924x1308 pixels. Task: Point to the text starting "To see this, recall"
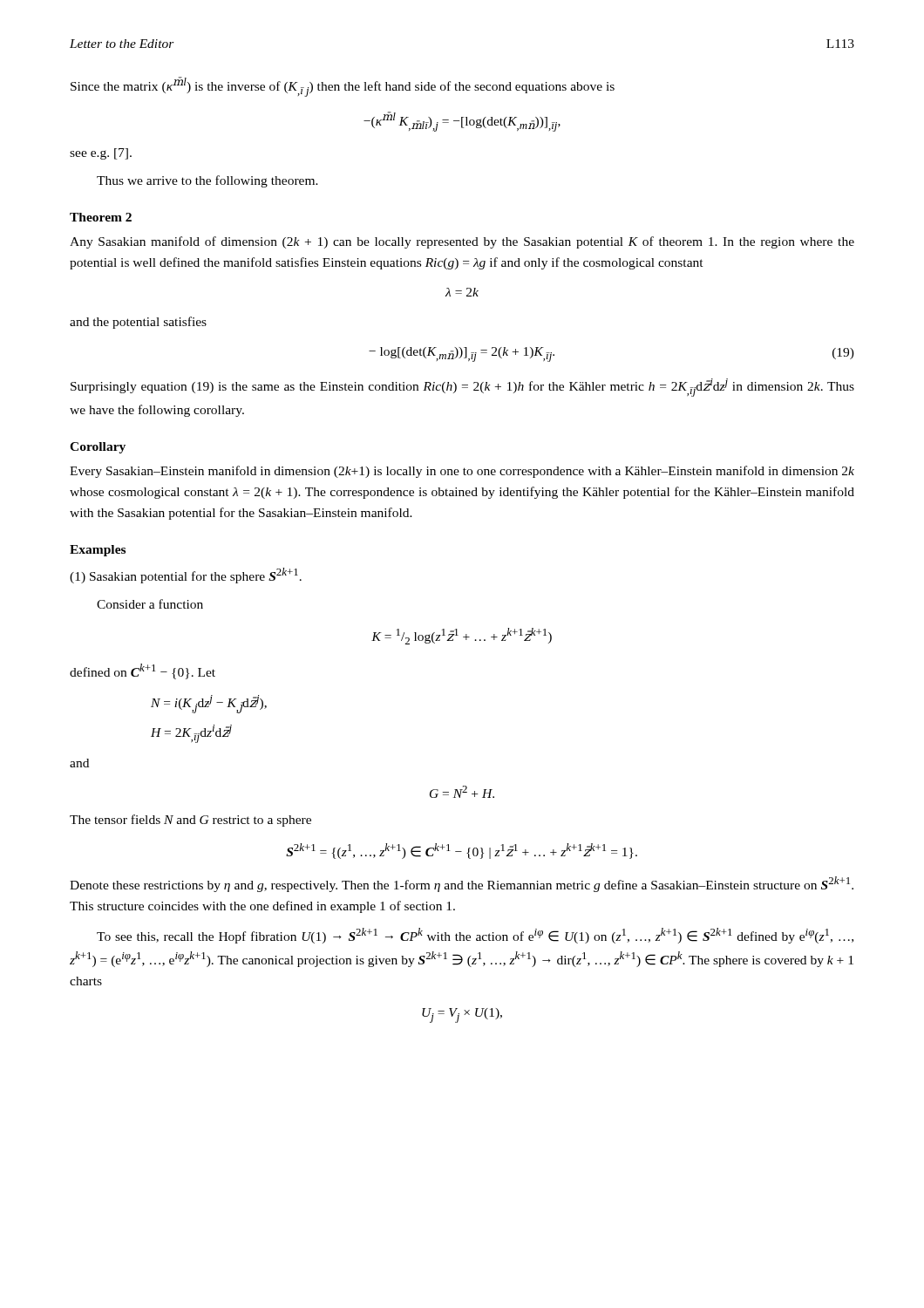[462, 957]
